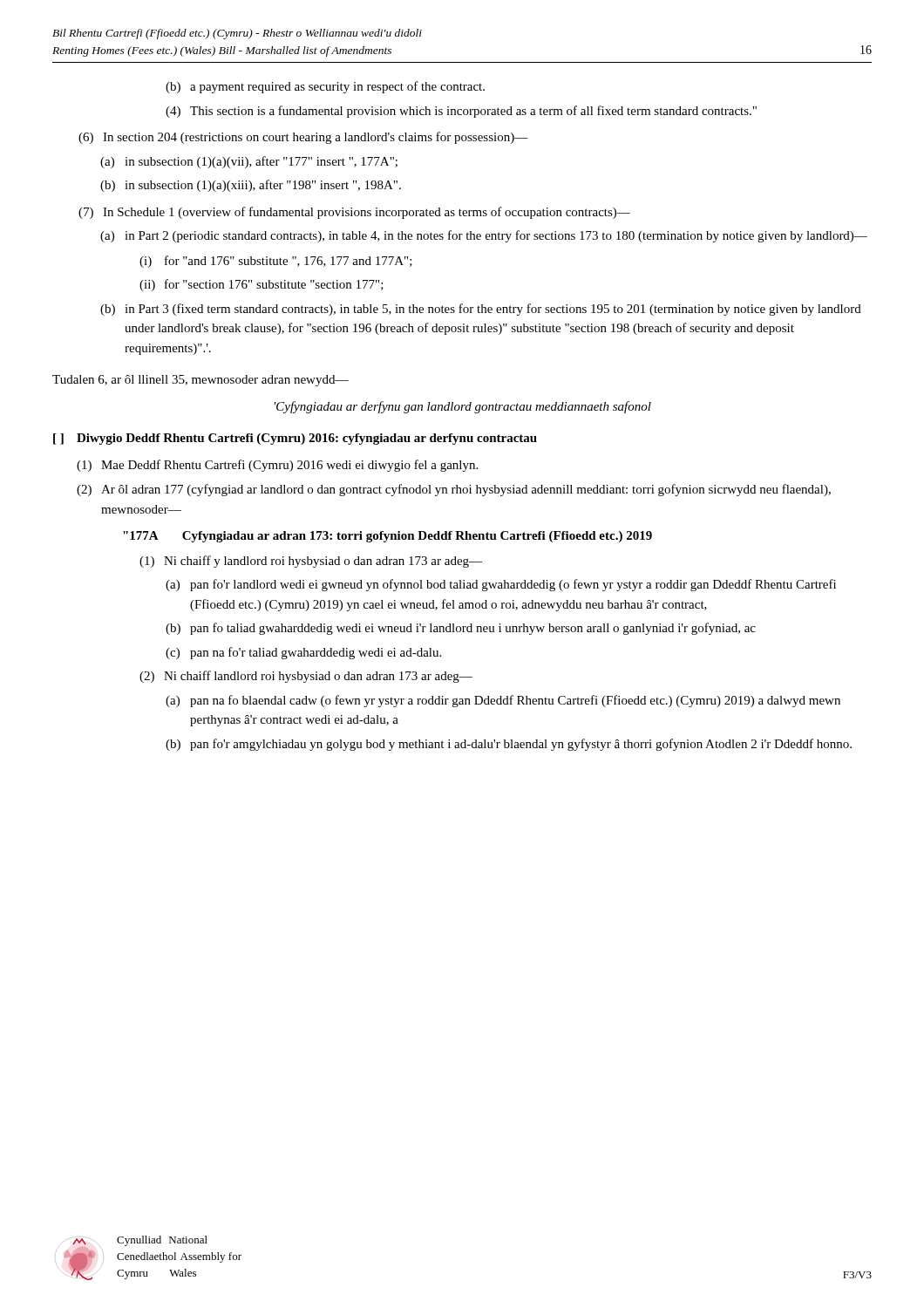Viewport: 924px width, 1308px height.
Task: Point to the block beginning "(1) Ni chaiff y landlord roi hysbysiad"
Action: (311, 560)
